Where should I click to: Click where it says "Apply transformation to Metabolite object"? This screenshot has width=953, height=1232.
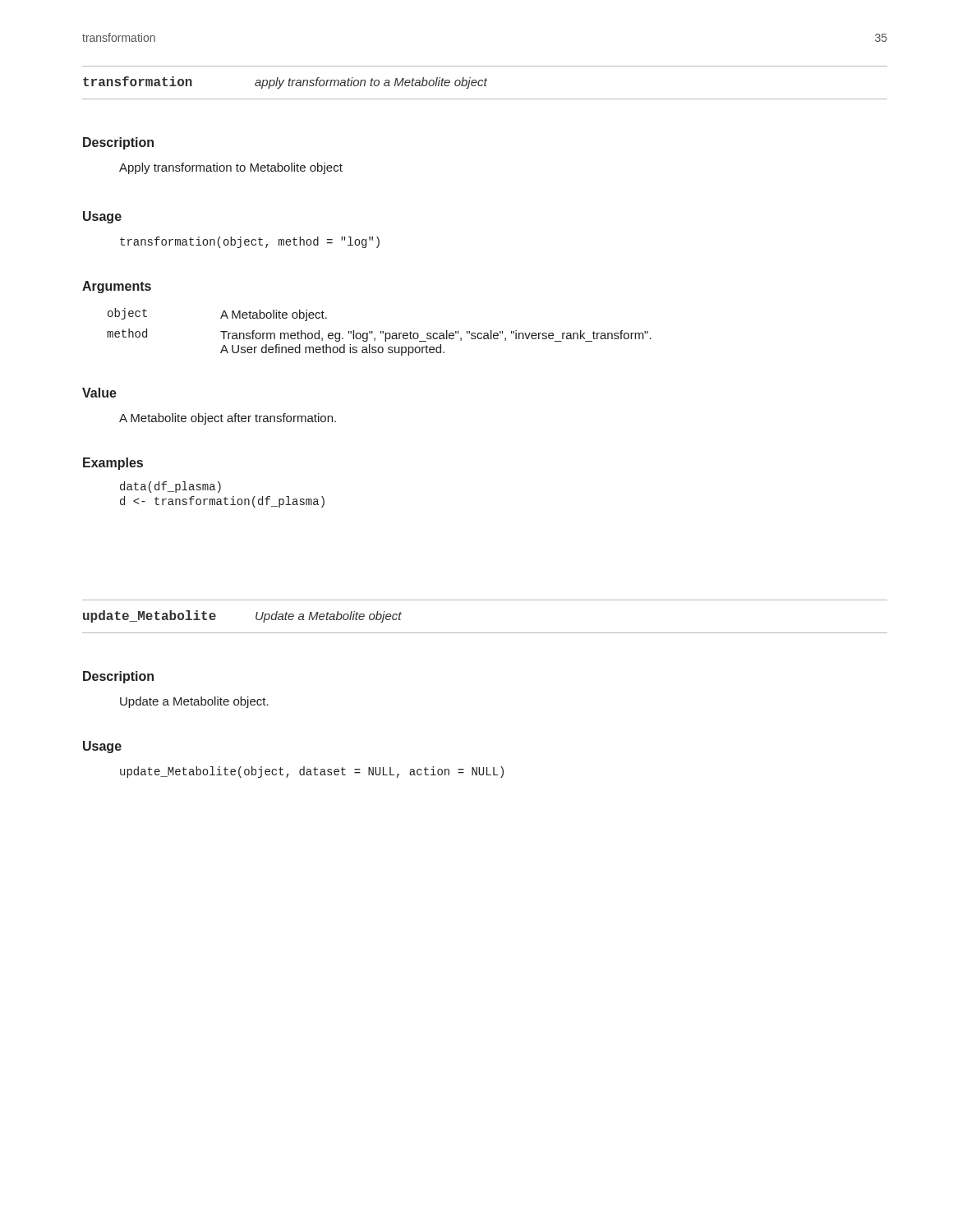(231, 167)
